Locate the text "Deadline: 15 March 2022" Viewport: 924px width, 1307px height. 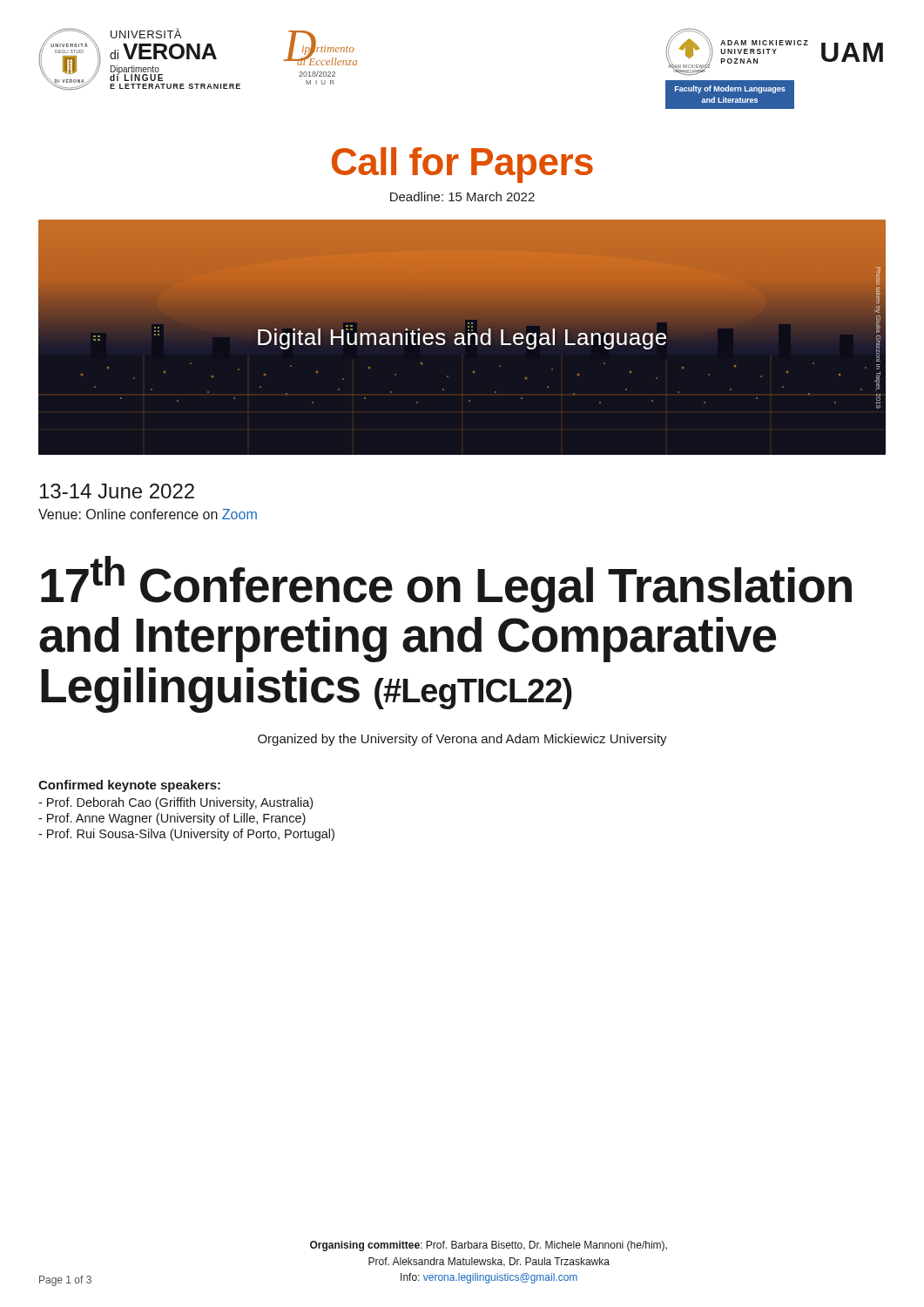tap(462, 197)
